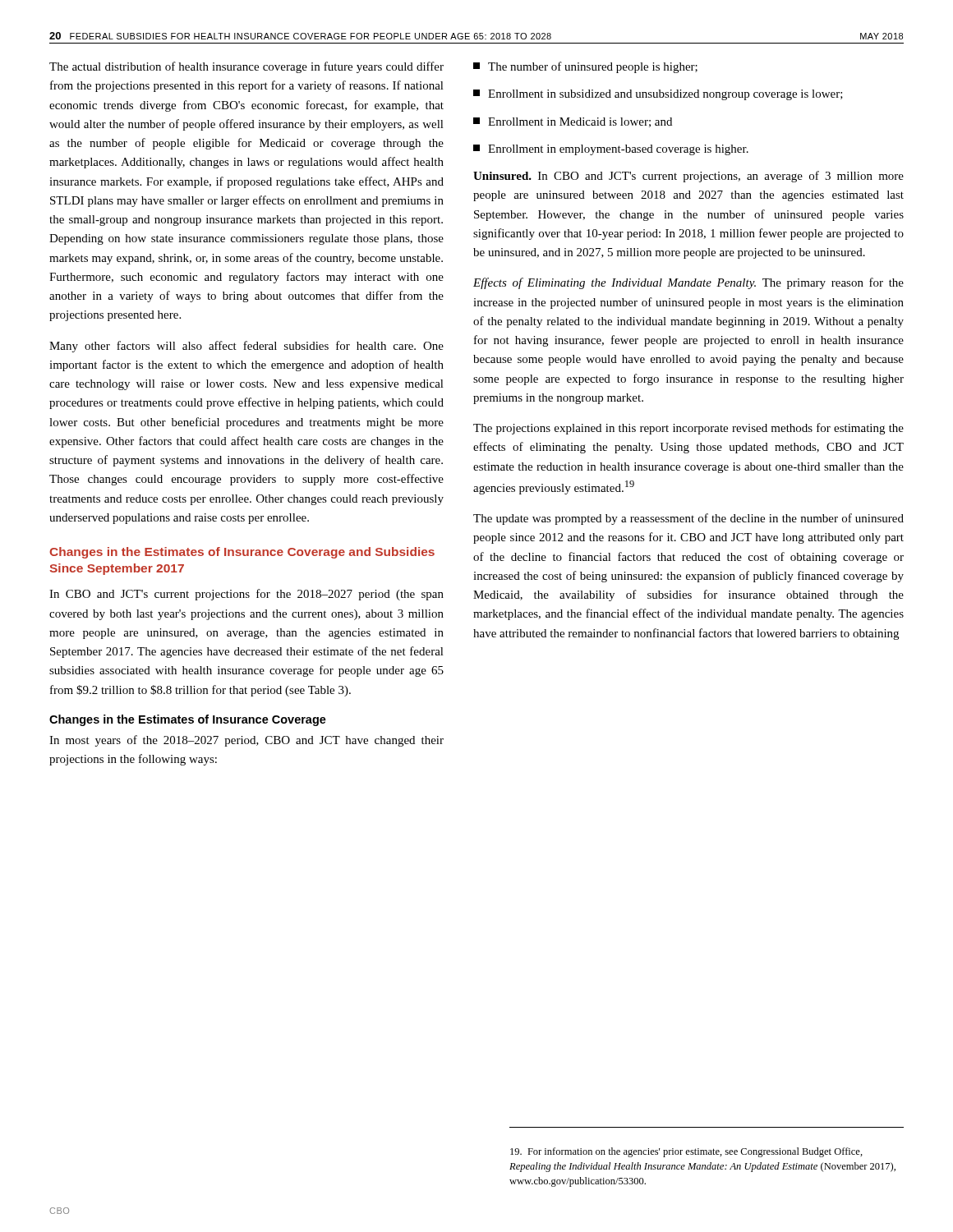Select the text block that reads "The projections explained in this report"
The height and width of the screenshot is (1232, 953).
(688, 458)
